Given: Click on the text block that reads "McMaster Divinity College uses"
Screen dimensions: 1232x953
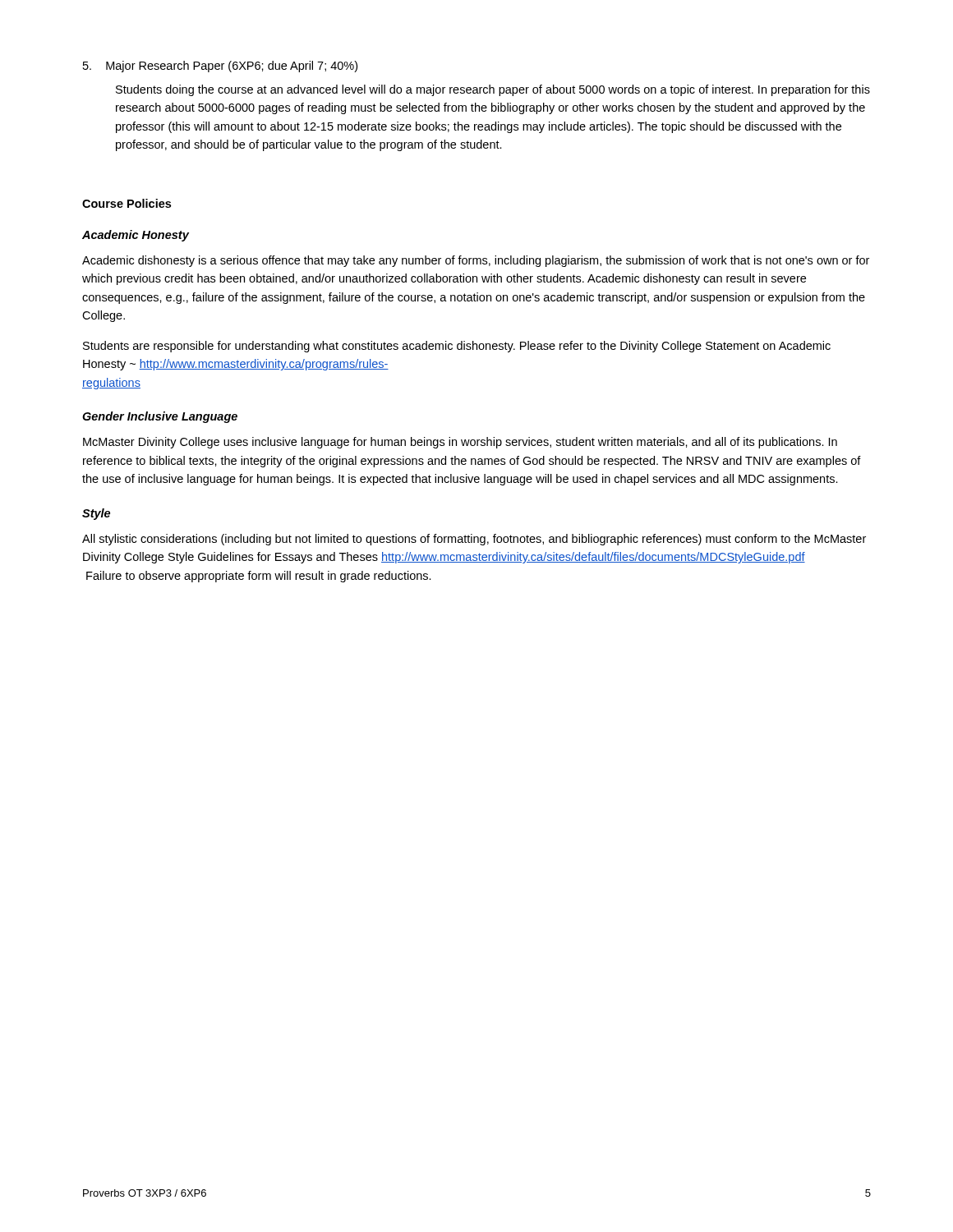Looking at the screenshot, I should [471, 460].
